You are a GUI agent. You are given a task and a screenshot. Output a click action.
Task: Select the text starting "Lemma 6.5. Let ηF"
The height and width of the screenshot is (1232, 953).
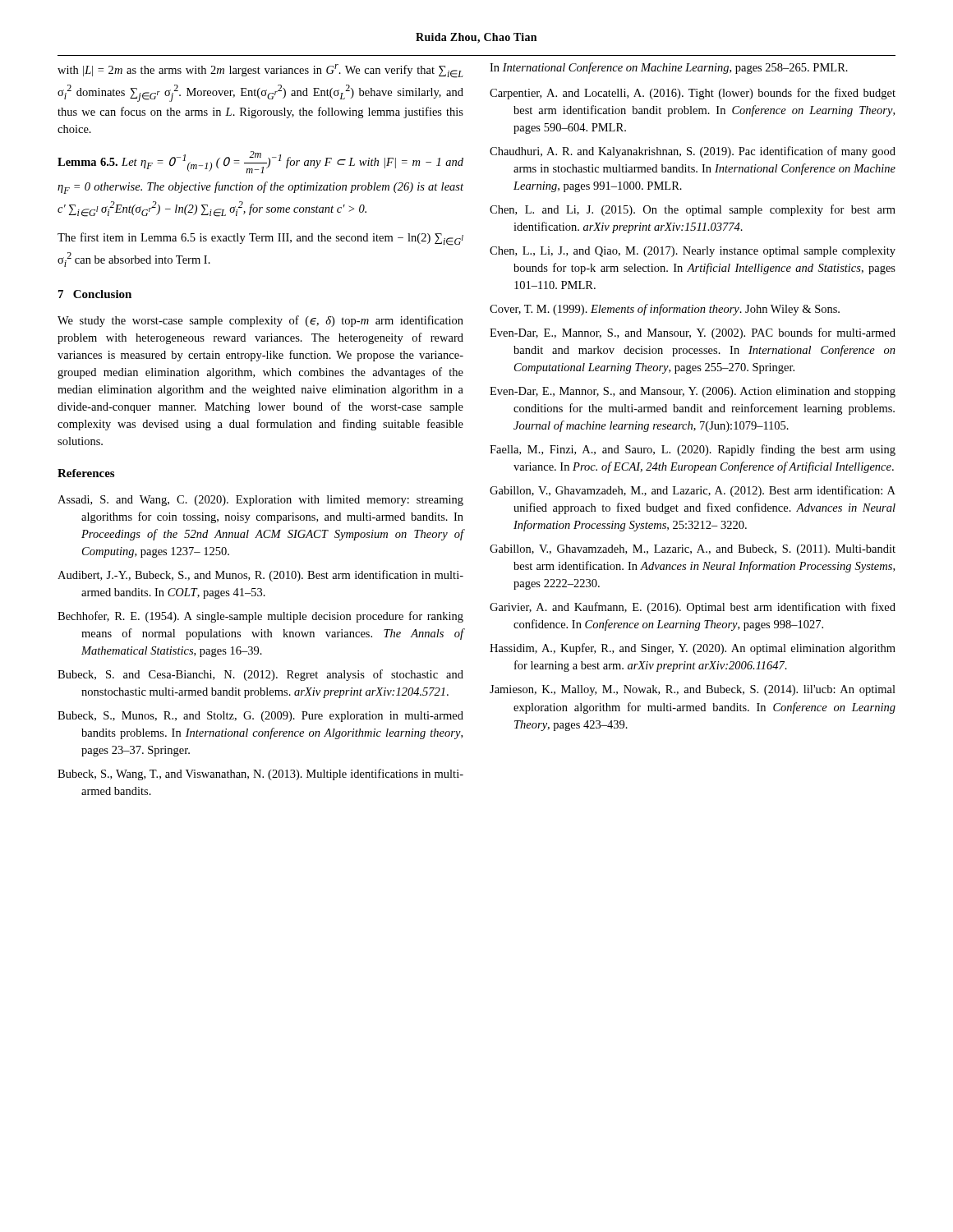point(260,184)
